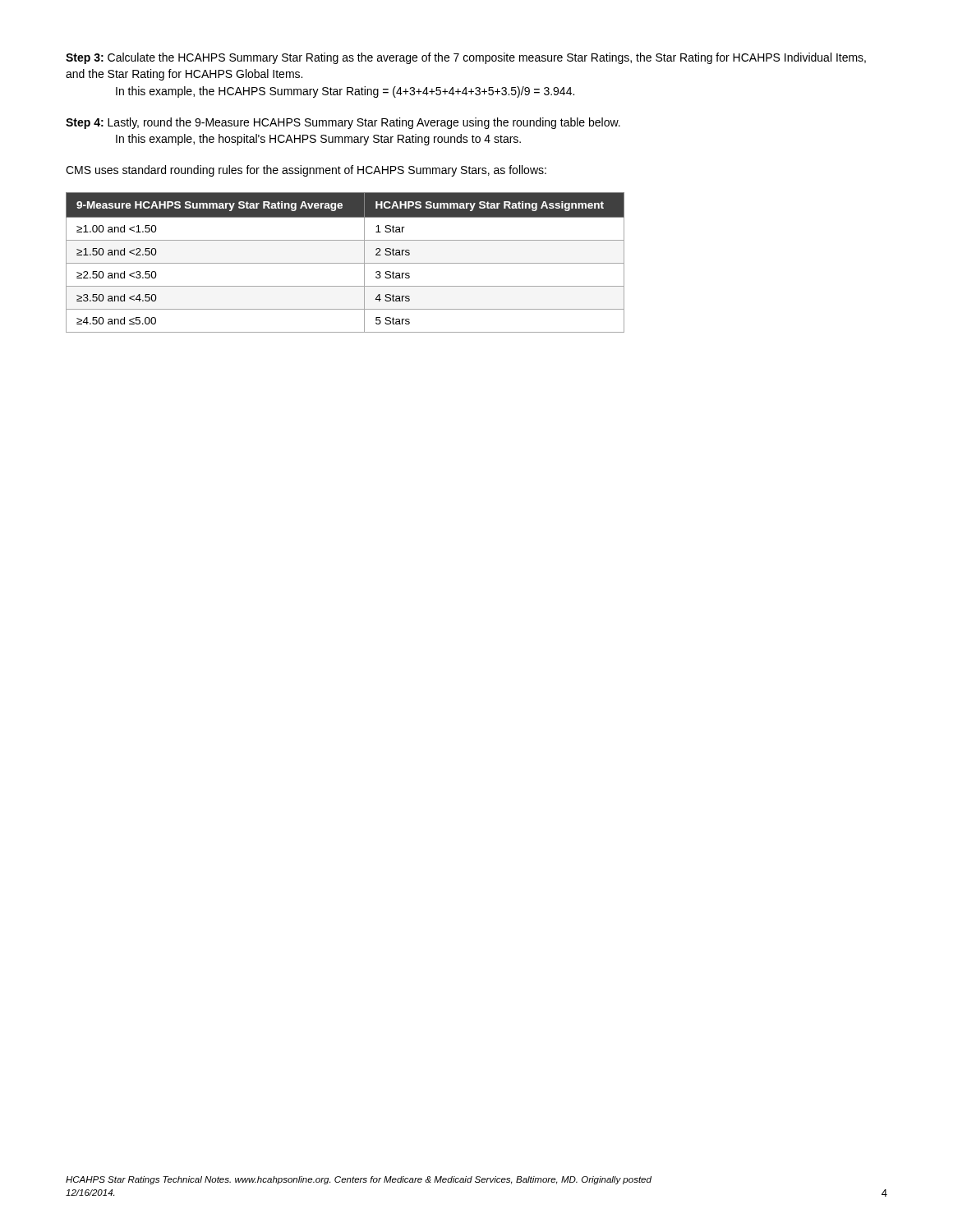Find a table
This screenshot has width=953, height=1232.
coord(476,262)
